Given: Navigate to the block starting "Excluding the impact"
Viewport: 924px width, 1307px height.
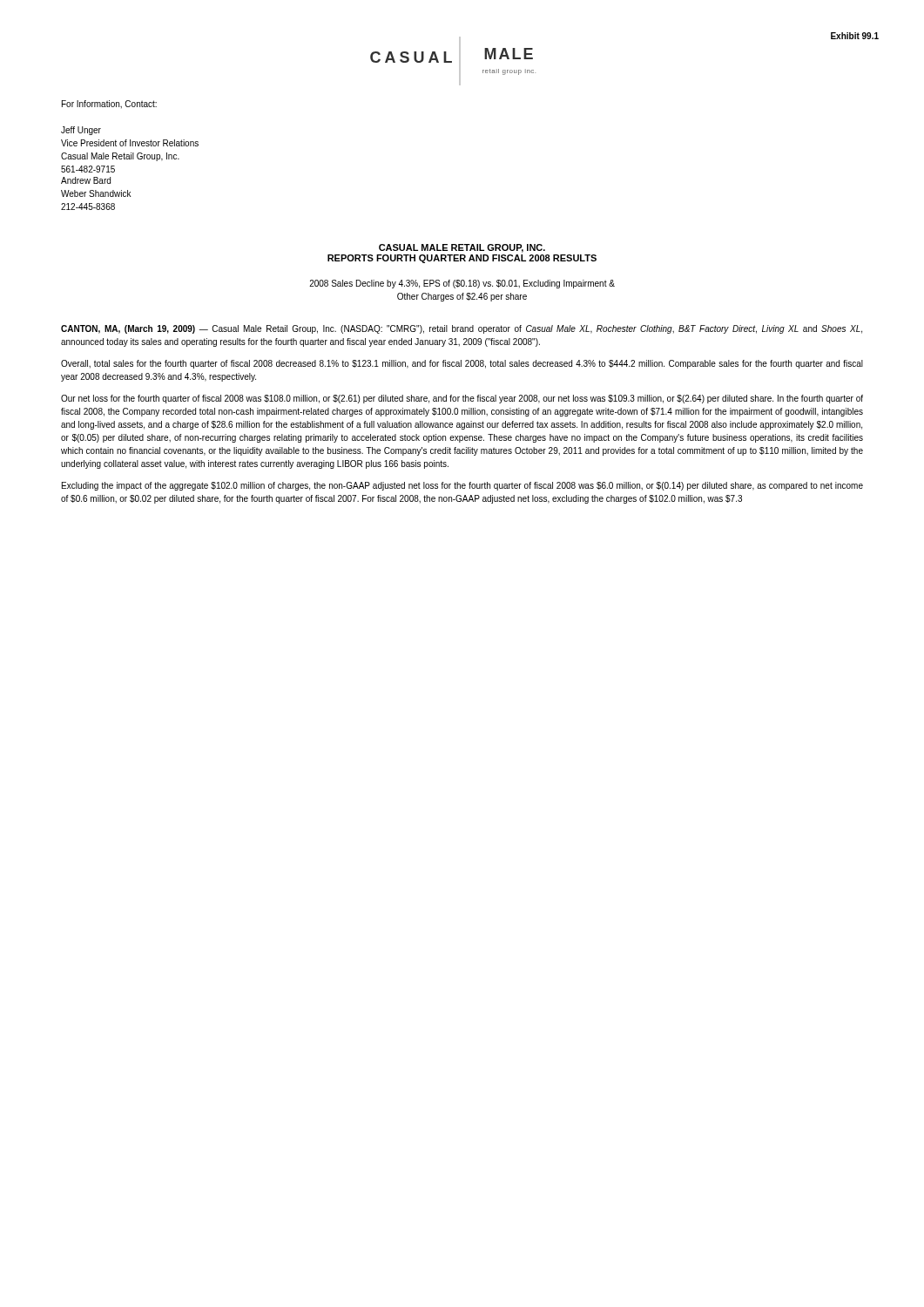Looking at the screenshot, I should pos(462,492).
